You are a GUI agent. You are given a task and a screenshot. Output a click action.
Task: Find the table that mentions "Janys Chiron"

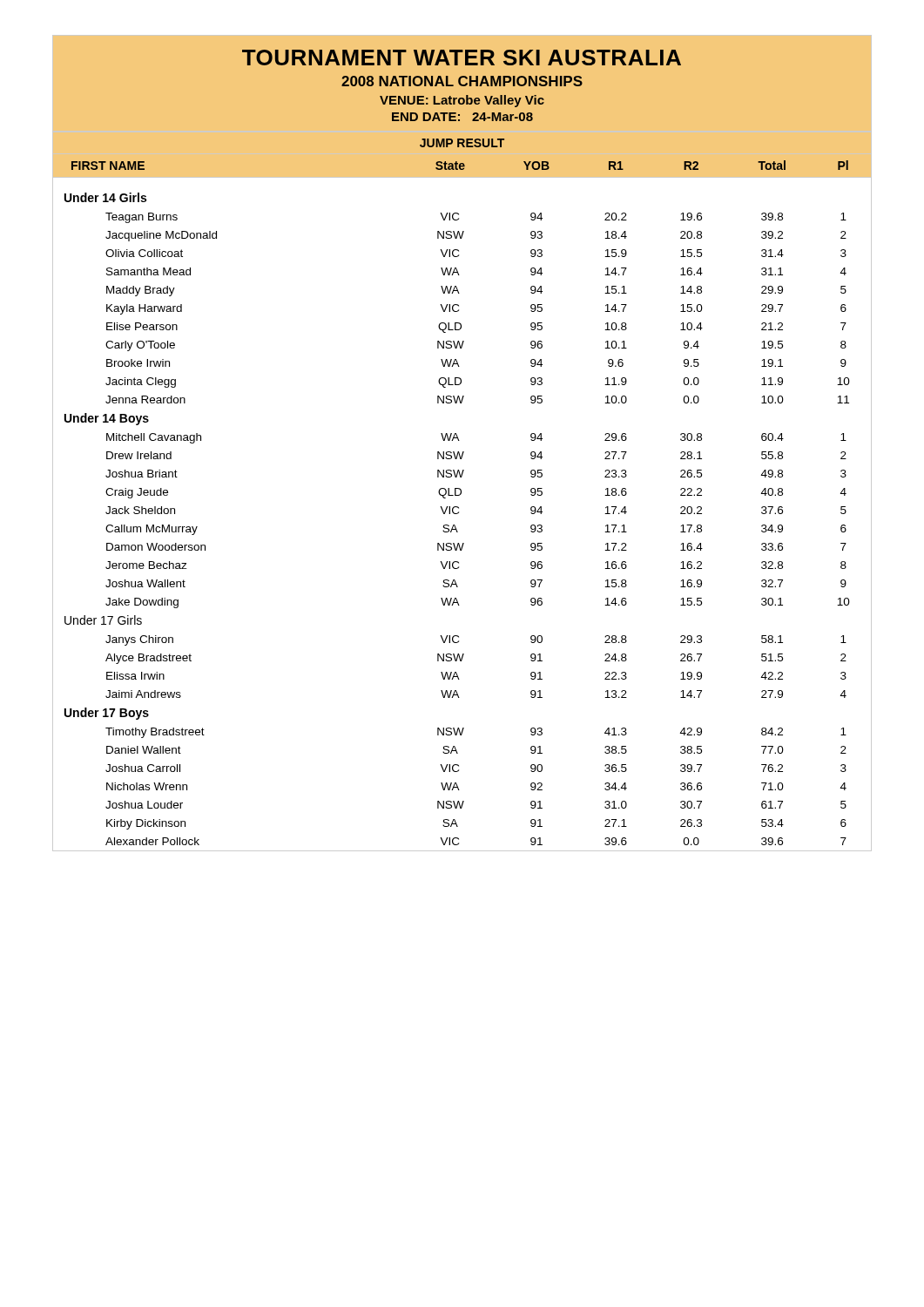(462, 502)
